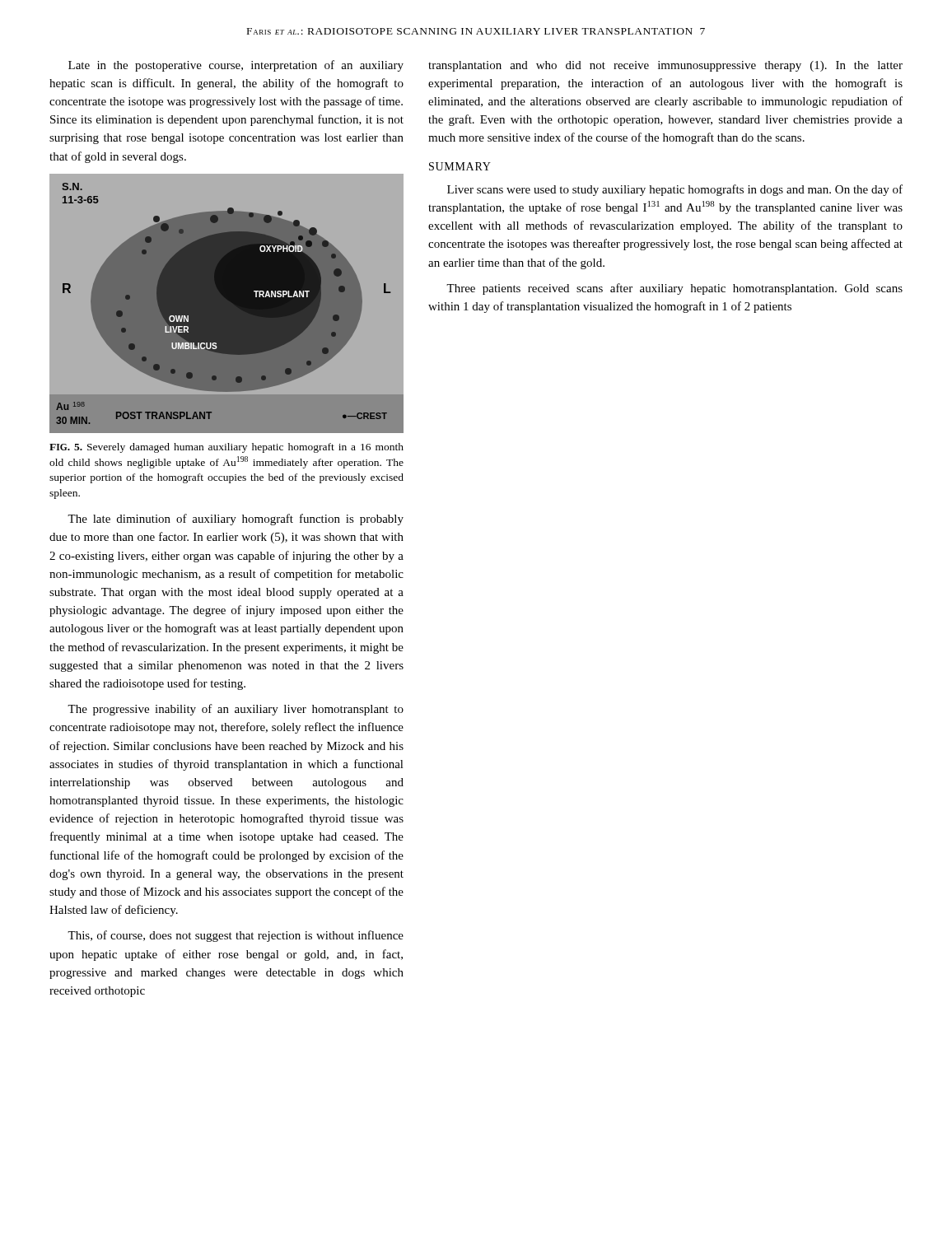This screenshot has width=952, height=1235.
Task: Click on the text block that reads "The late diminution of auxiliary homograft function is"
Action: [226, 755]
